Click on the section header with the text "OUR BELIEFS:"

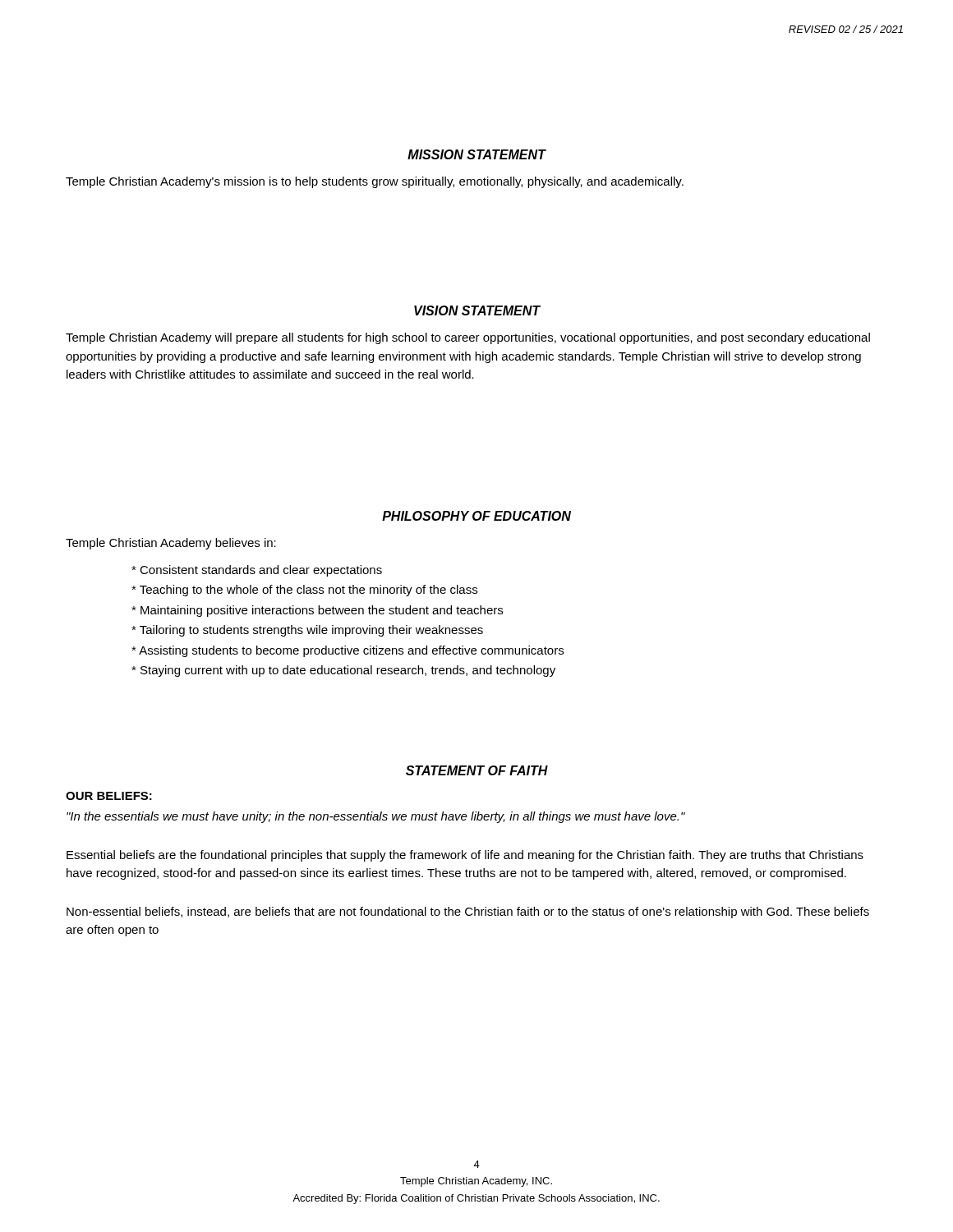109,795
